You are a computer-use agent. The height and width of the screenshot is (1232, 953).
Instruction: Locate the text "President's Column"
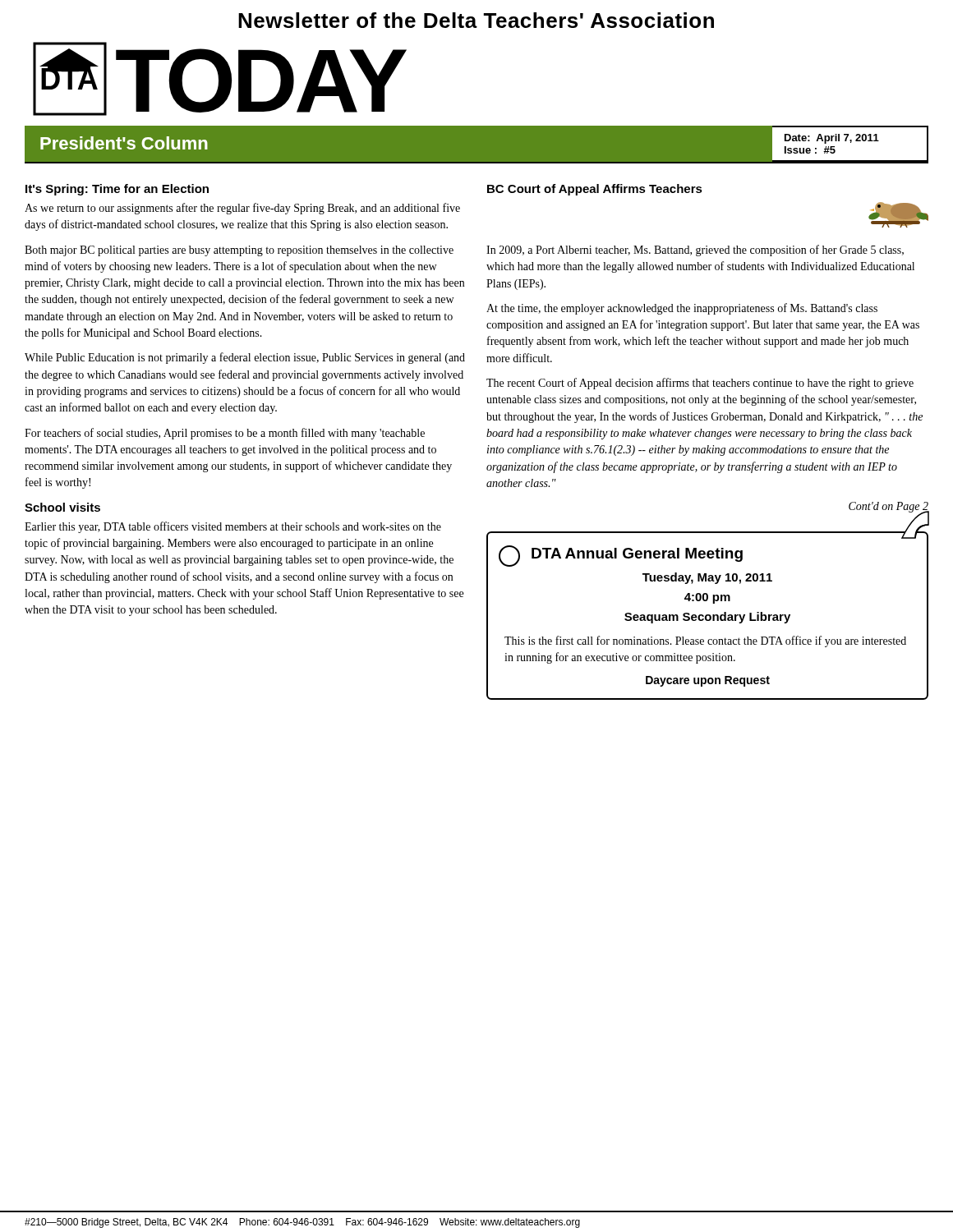point(124,144)
